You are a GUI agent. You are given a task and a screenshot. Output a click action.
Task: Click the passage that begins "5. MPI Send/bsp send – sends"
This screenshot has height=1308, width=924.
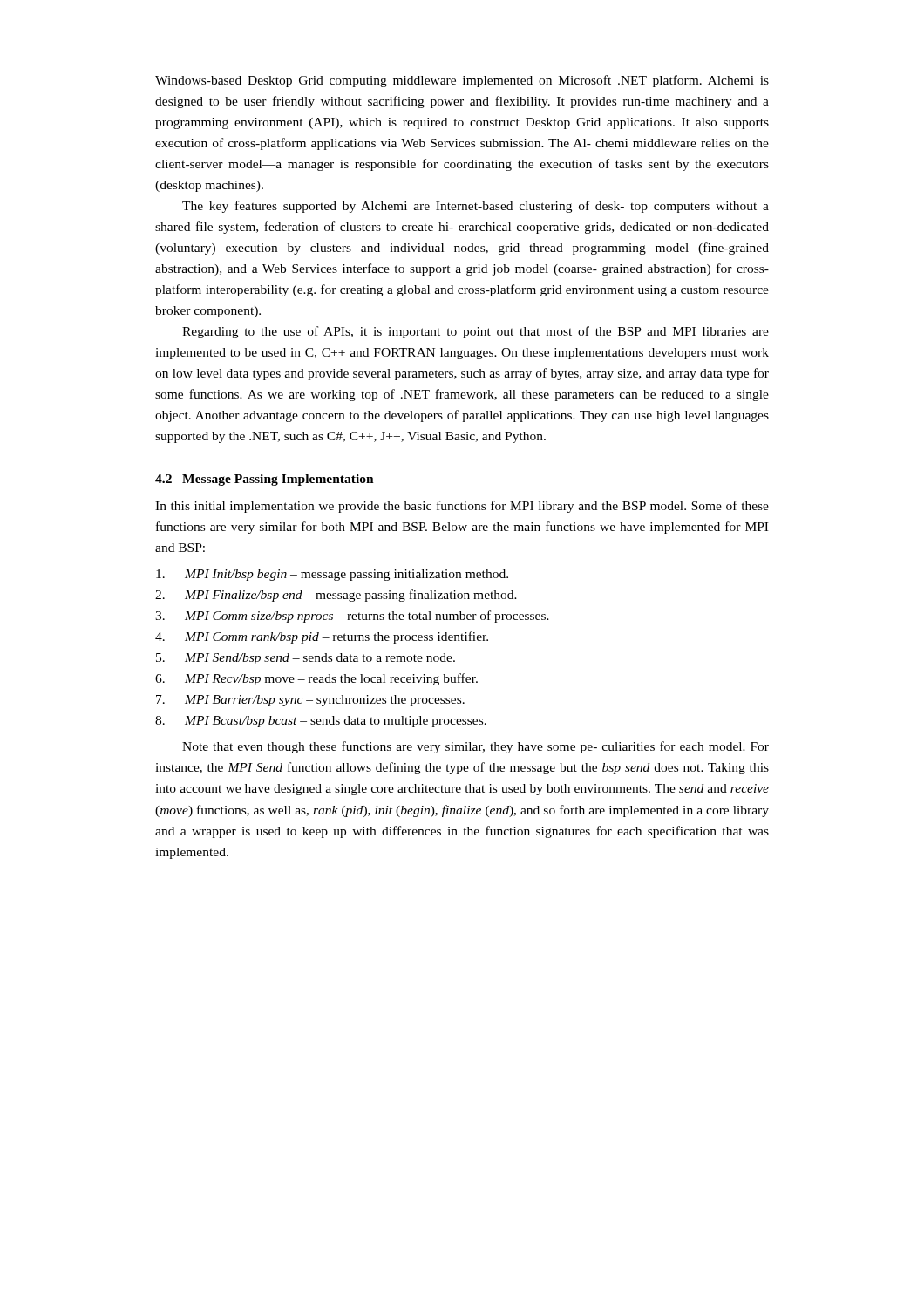pyautogui.click(x=305, y=658)
